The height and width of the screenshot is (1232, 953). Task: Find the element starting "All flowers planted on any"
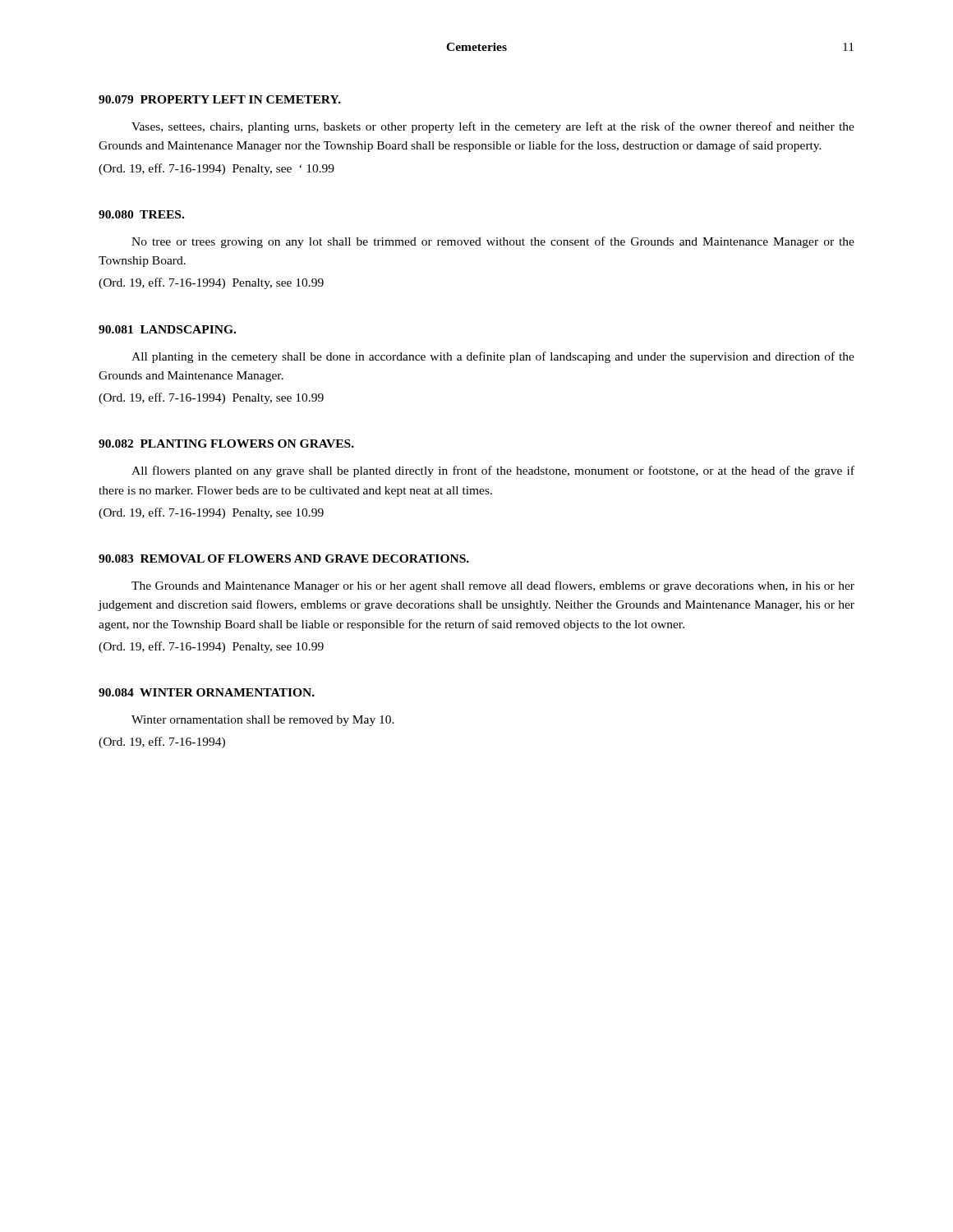[476, 491]
